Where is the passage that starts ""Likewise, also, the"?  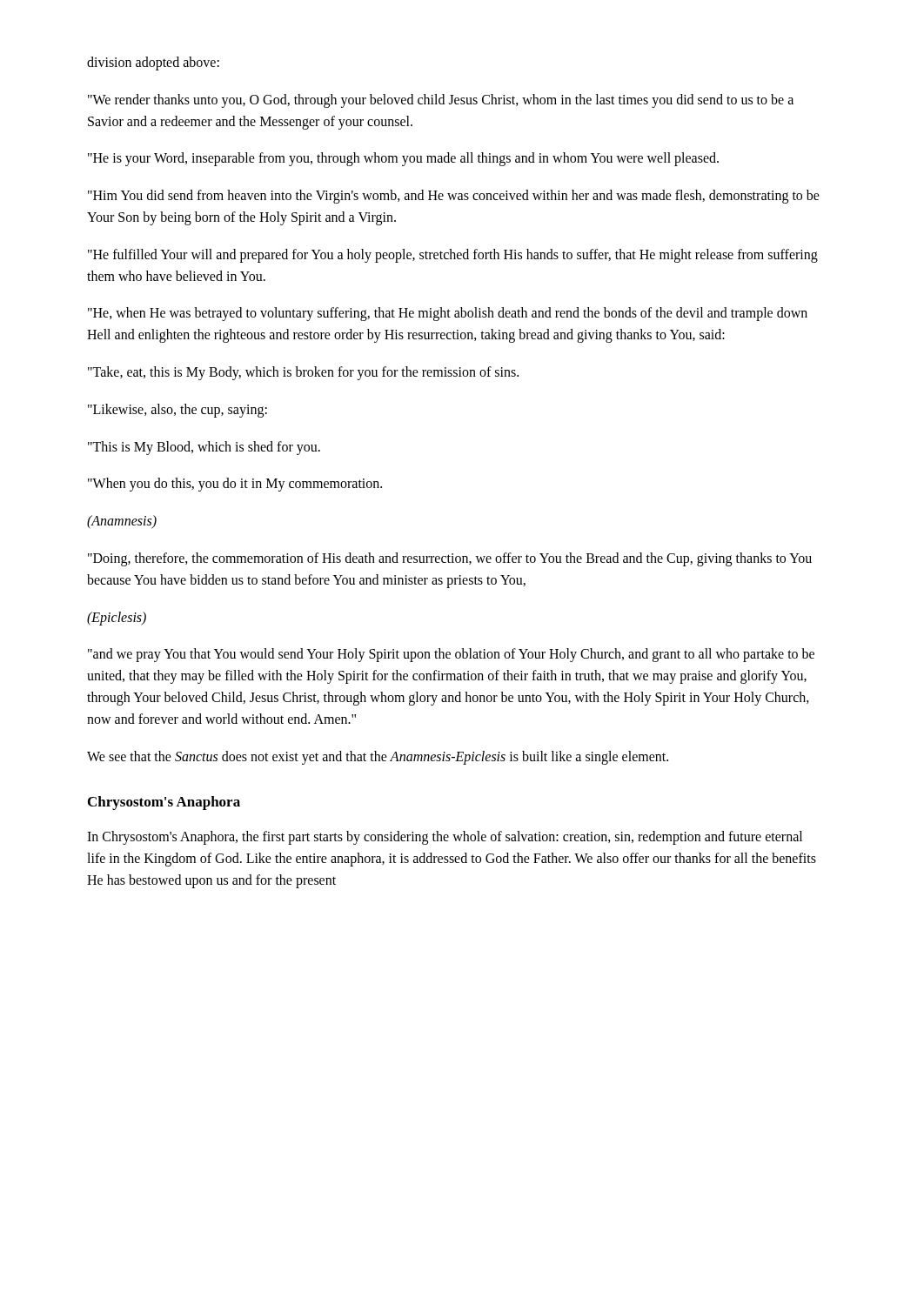pos(177,409)
